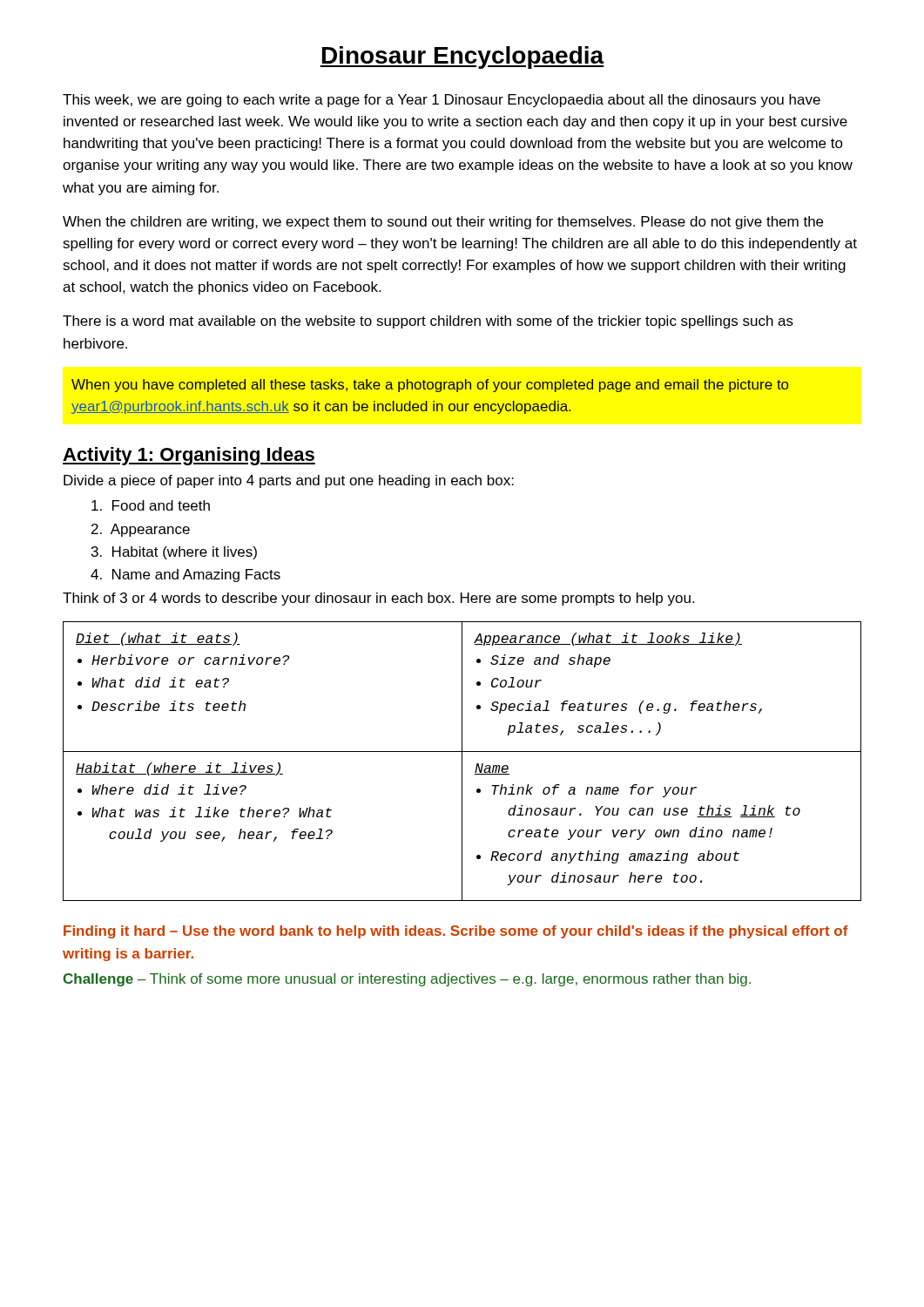Click on the region starting "Dinosaur Encyclopaedia"
This screenshot has width=924, height=1307.
(x=462, y=56)
